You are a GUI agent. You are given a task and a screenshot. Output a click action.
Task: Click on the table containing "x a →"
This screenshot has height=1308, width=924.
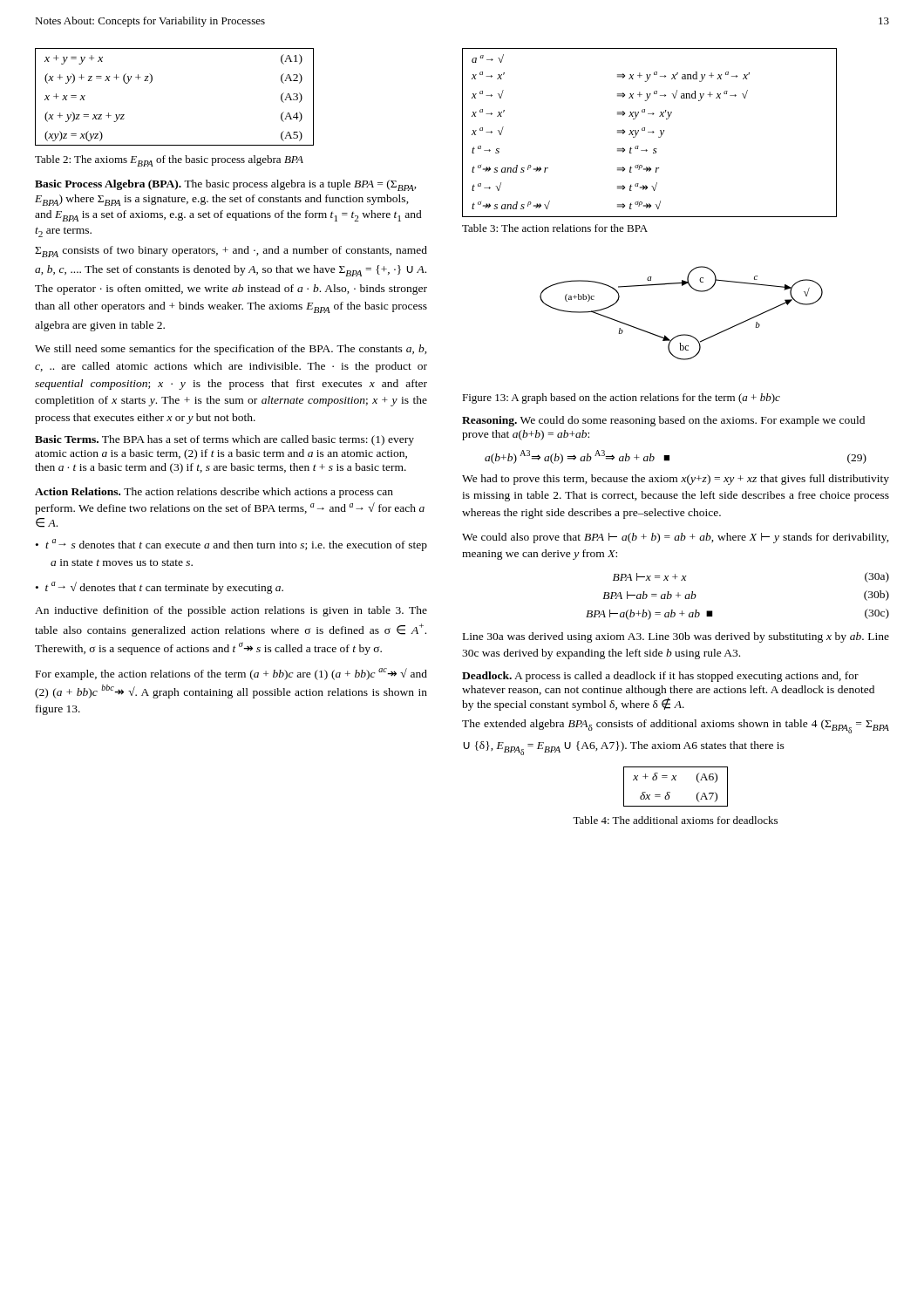click(676, 133)
